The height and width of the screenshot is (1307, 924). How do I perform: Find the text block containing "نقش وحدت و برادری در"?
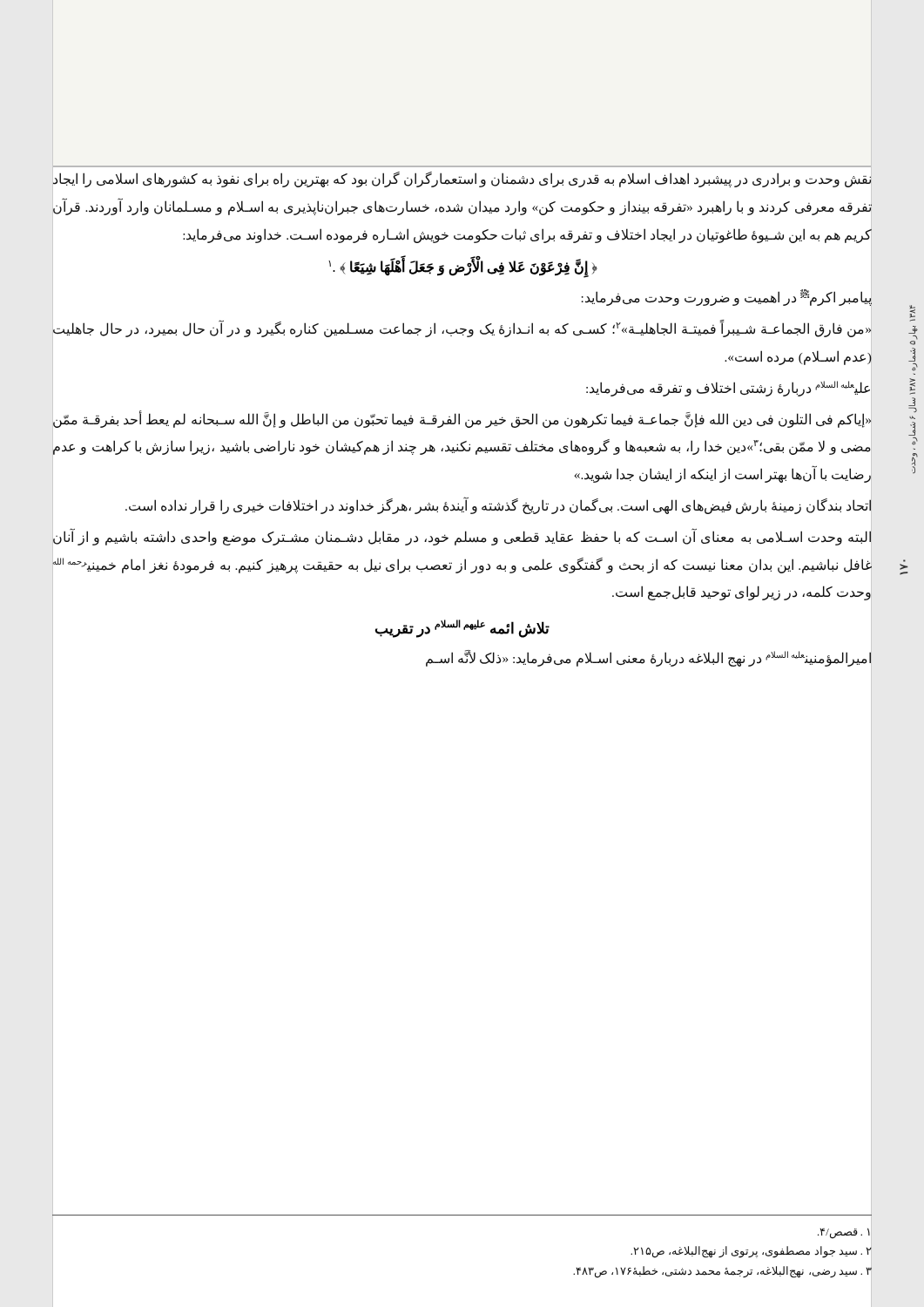[462, 207]
